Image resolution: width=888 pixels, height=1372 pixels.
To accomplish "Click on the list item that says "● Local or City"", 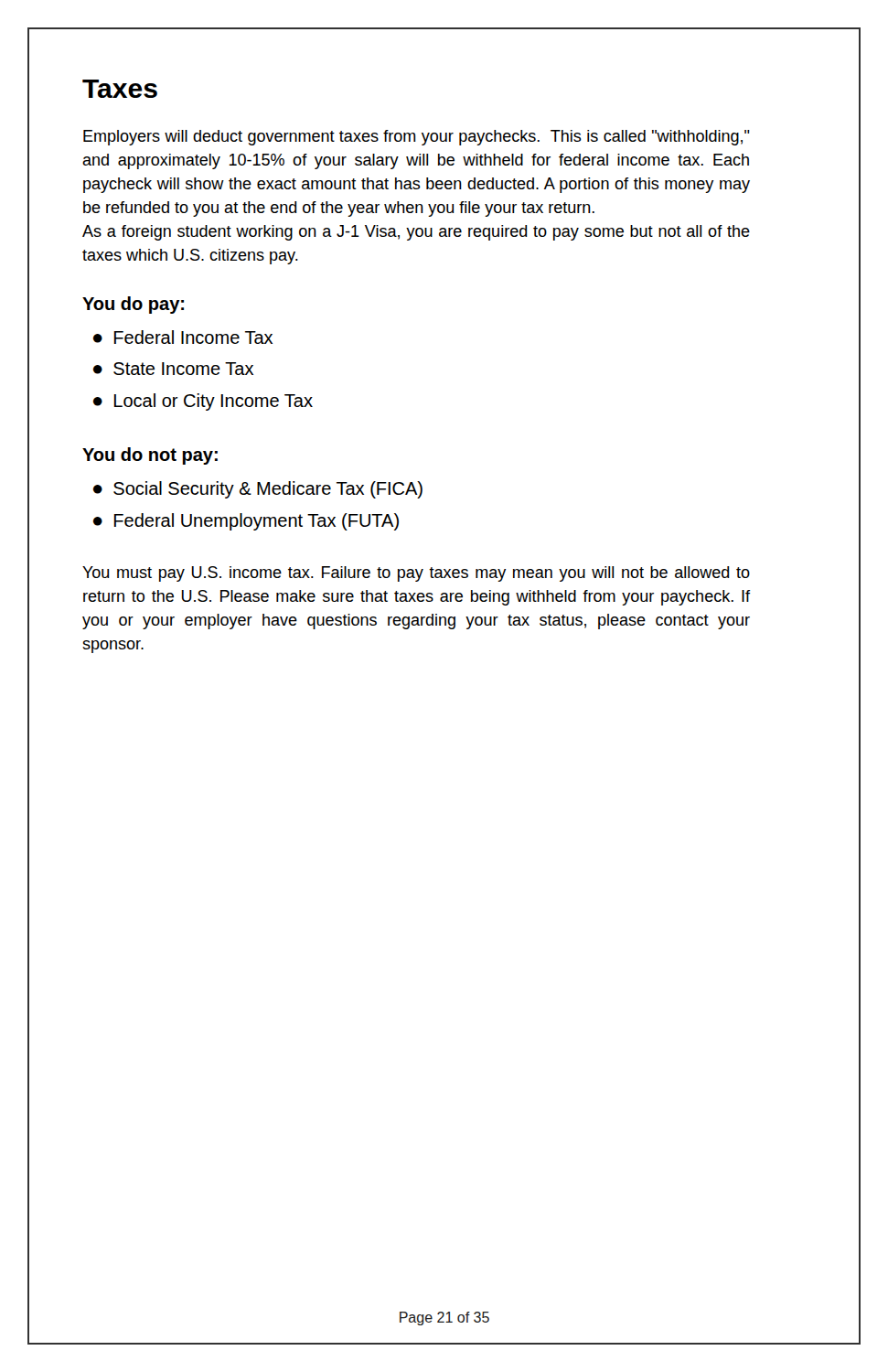I will [x=202, y=401].
